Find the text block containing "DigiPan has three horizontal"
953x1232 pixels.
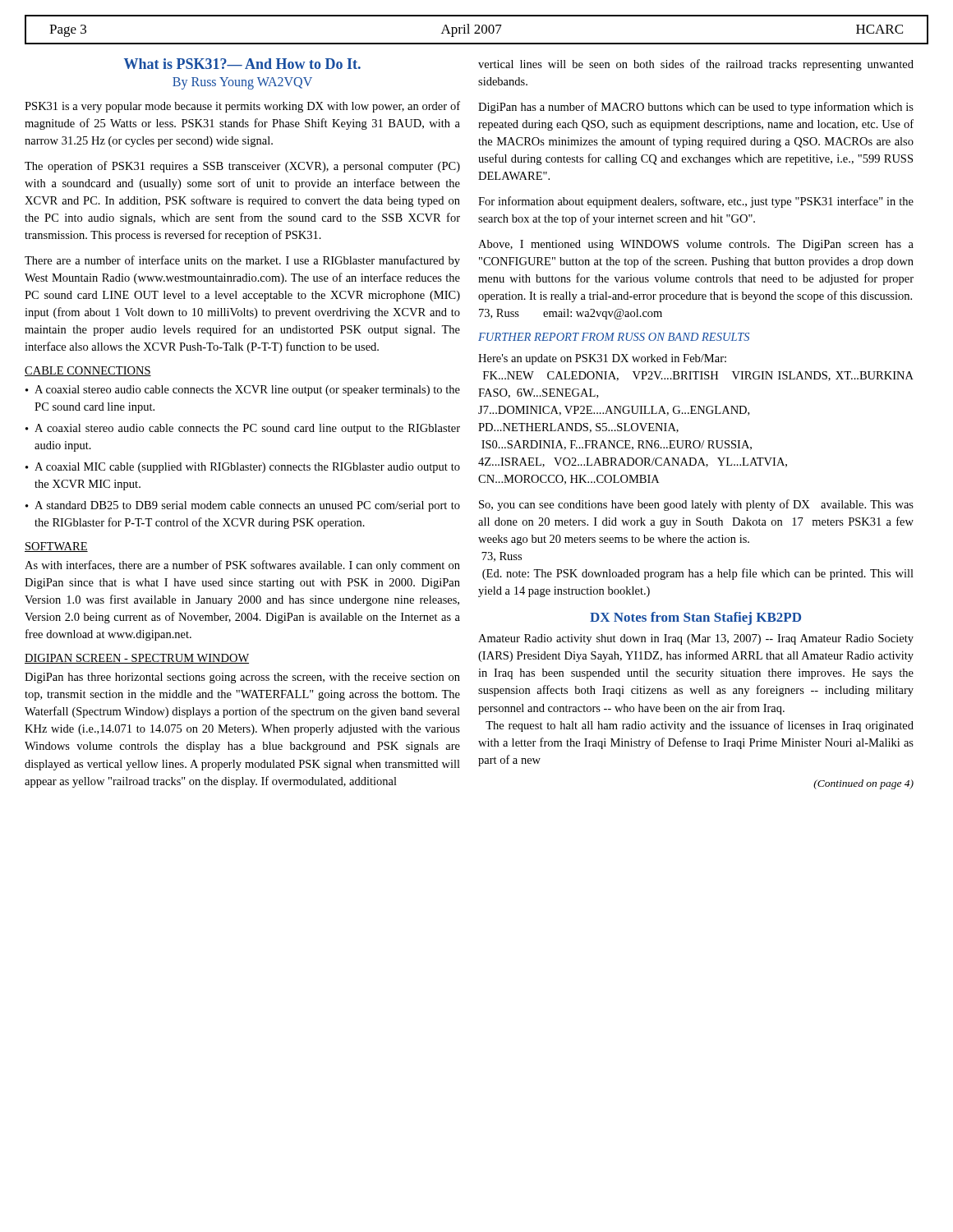tap(242, 729)
